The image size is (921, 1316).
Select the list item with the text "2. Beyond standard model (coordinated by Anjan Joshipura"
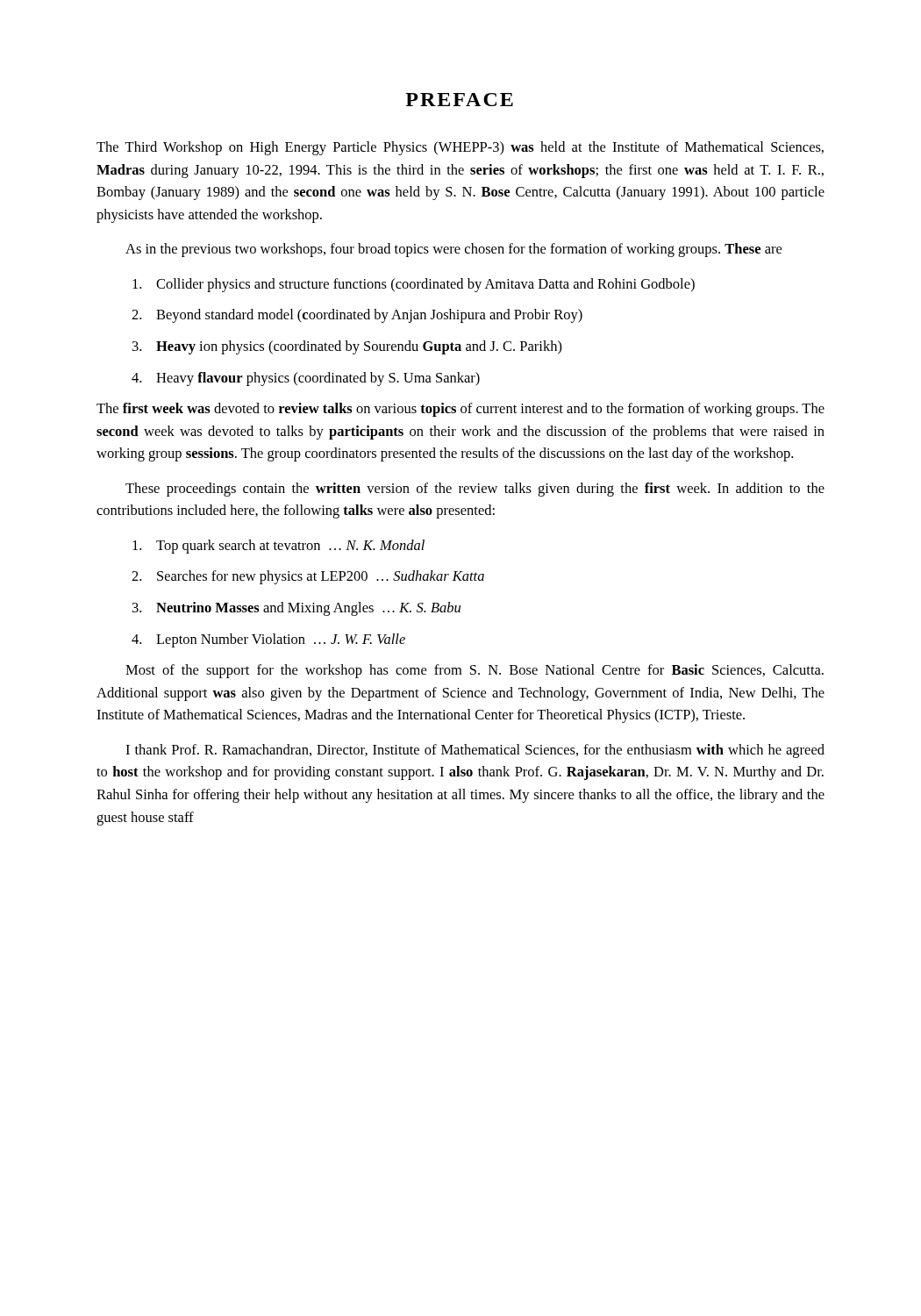pyautogui.click(x=478, y=315)
